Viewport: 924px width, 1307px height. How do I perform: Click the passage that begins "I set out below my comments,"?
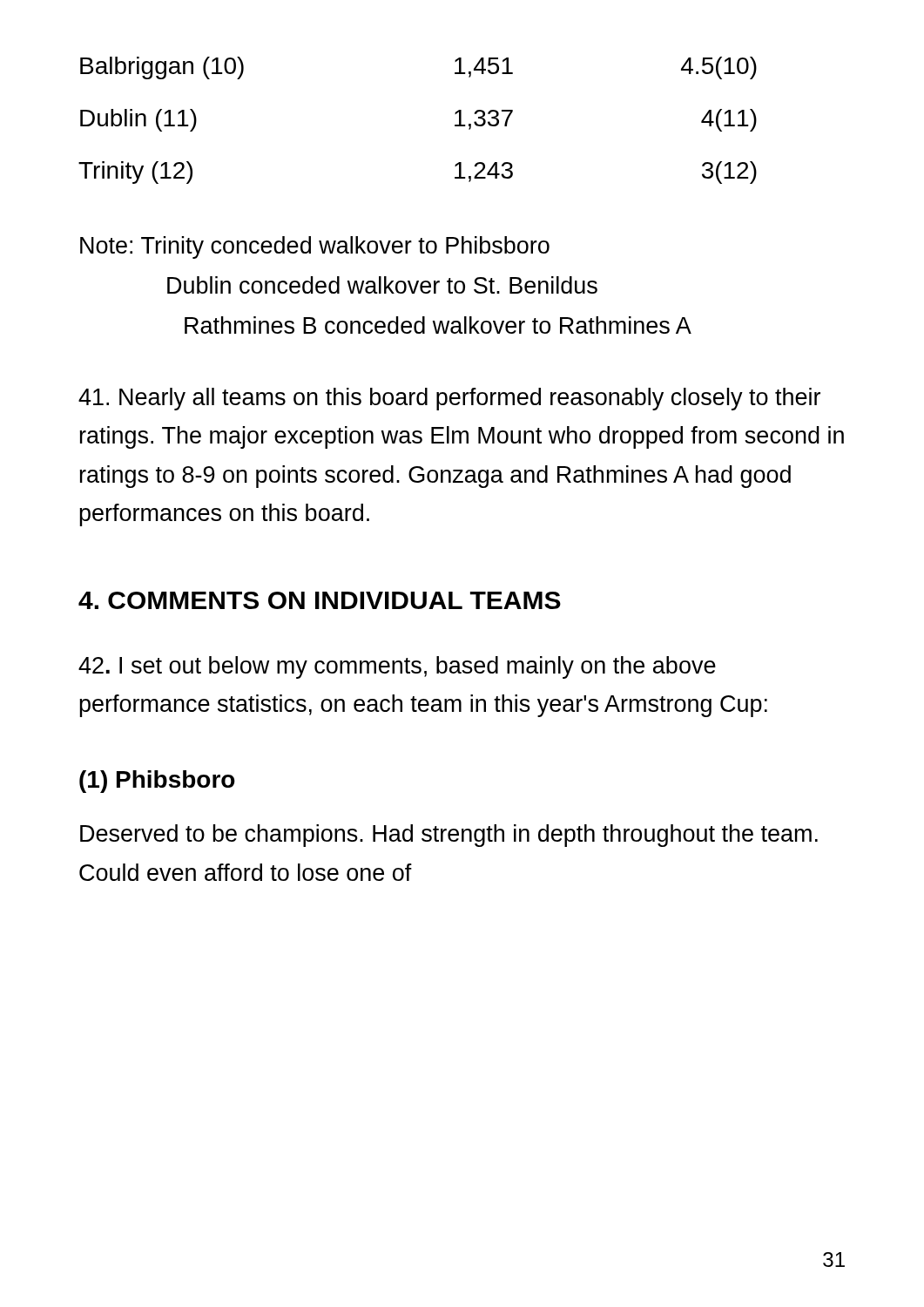tap(424, 685)
